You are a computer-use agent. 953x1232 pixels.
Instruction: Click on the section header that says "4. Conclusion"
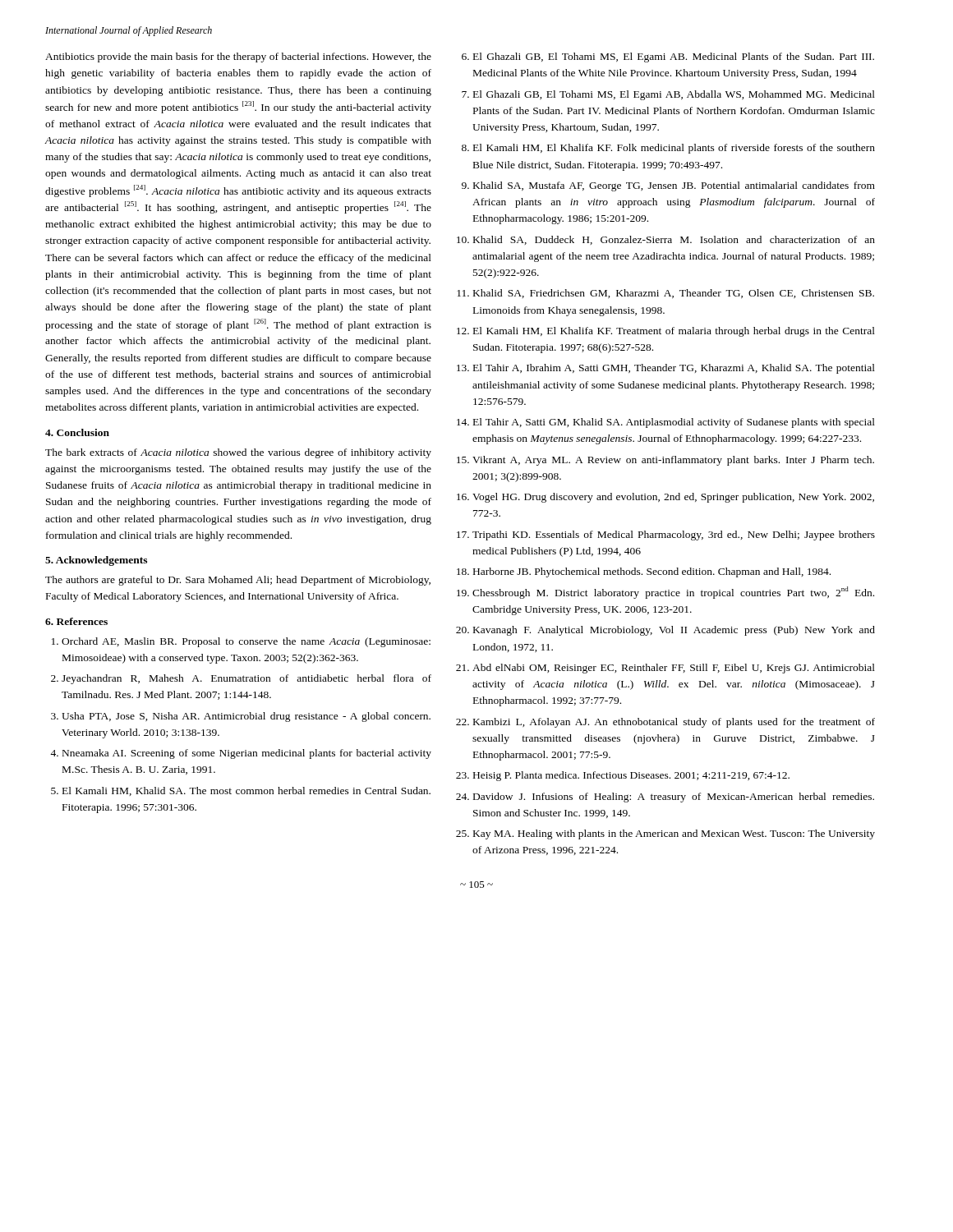(x=77, y=432)
